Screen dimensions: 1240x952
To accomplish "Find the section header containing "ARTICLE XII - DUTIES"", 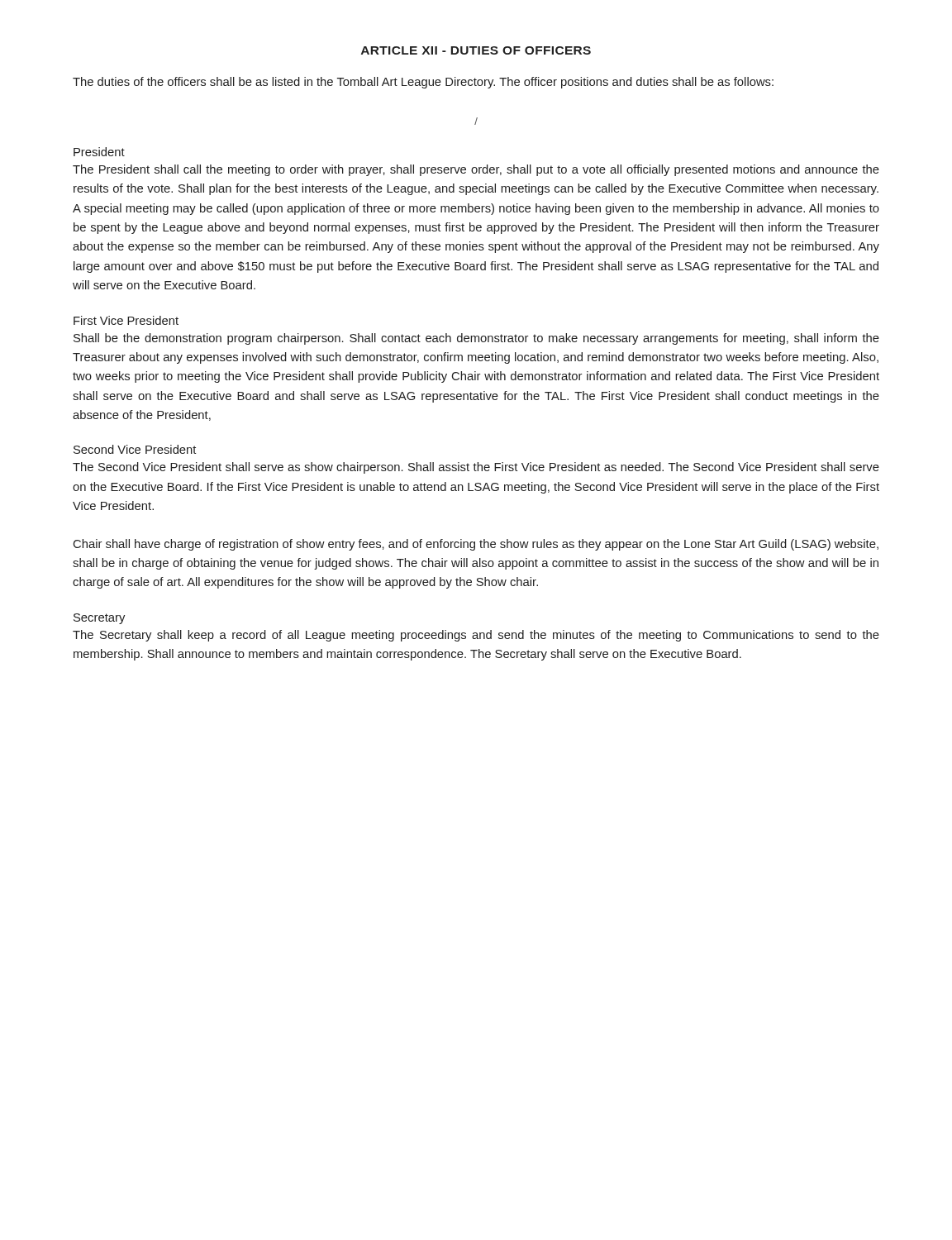I will (476, 50).
